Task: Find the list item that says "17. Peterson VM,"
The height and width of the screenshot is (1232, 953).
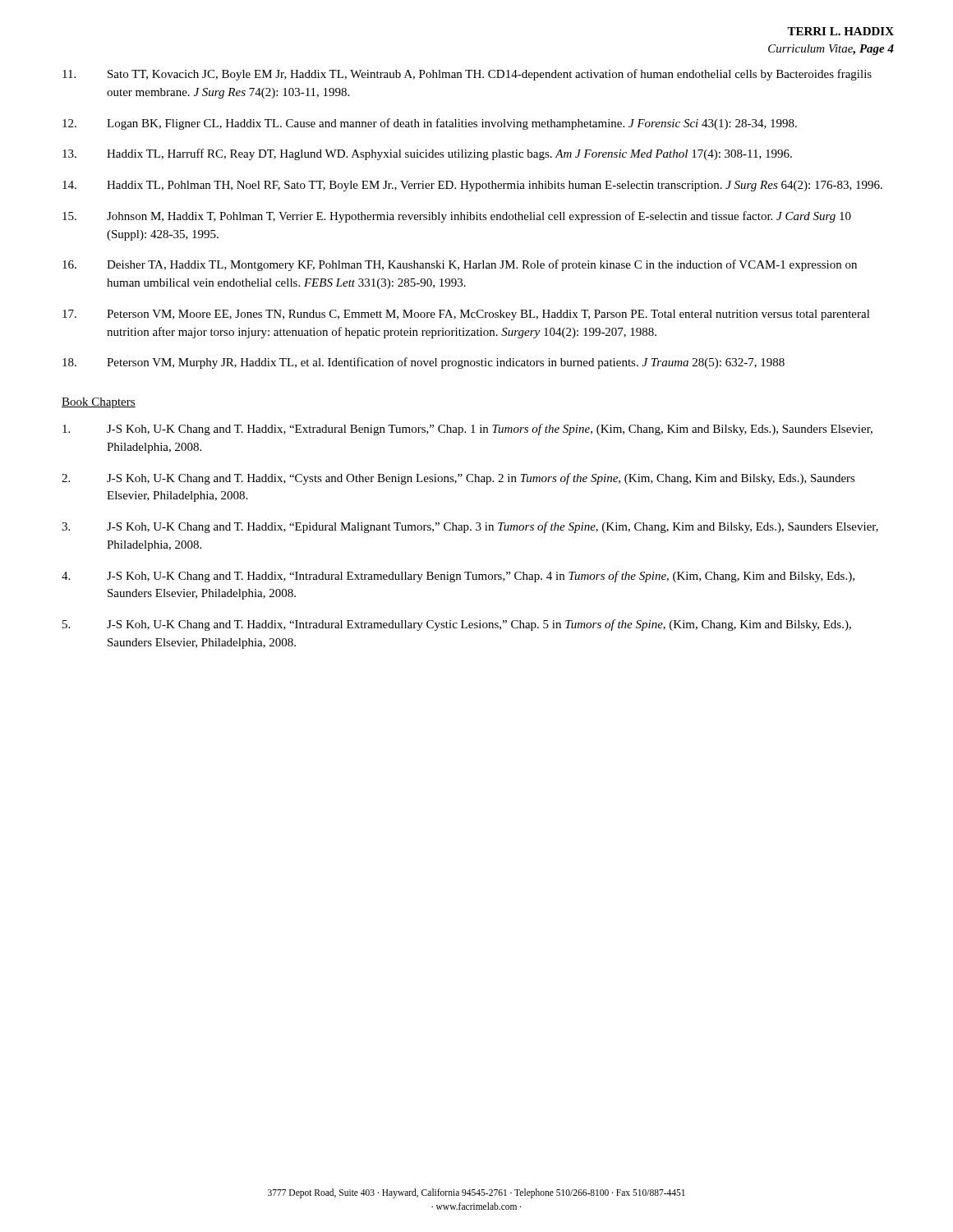Action: pyautogui.click(x=478, y=323)
